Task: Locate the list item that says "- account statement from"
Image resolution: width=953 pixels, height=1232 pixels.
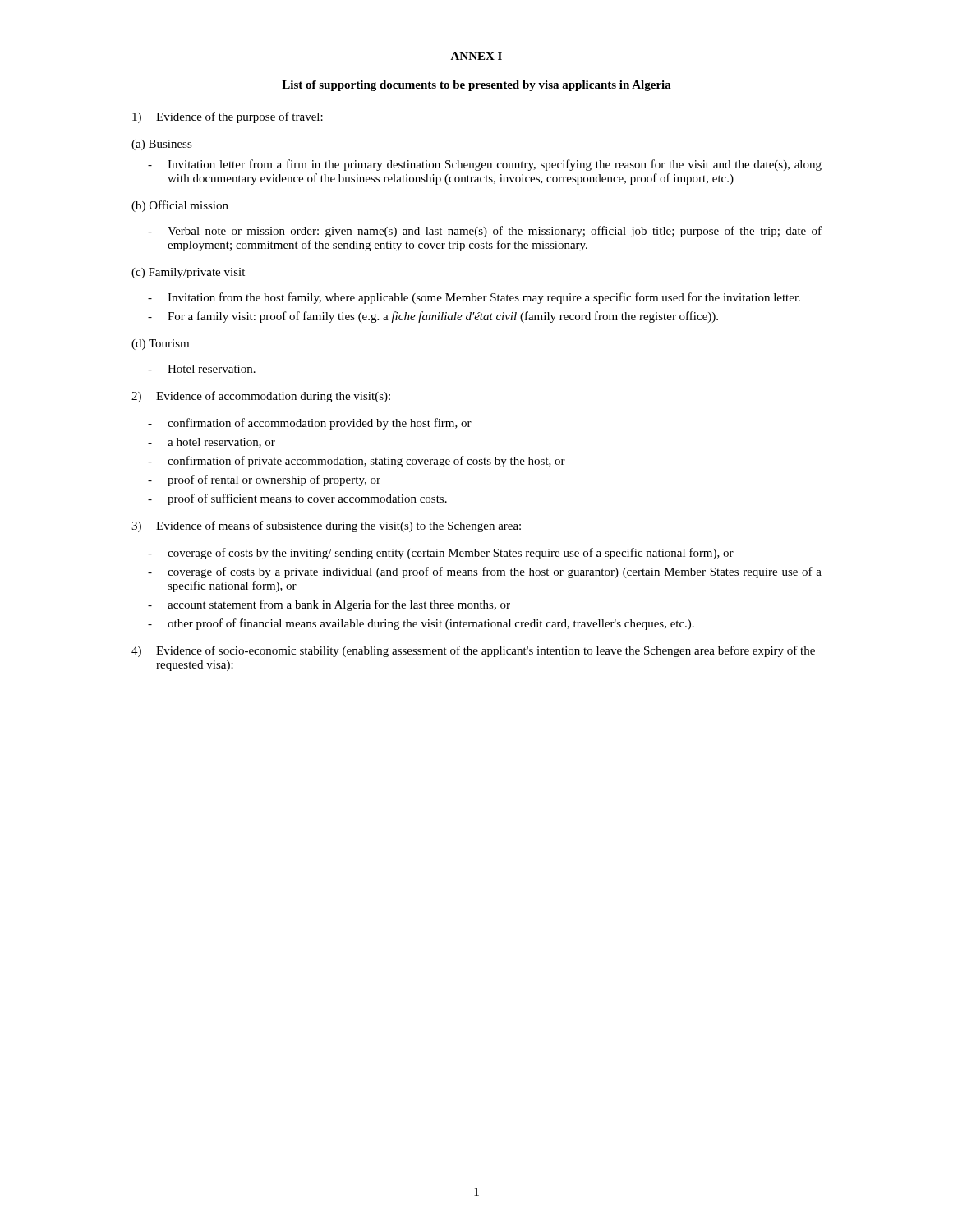Action: pyautogui.click(x=485, y=605)
